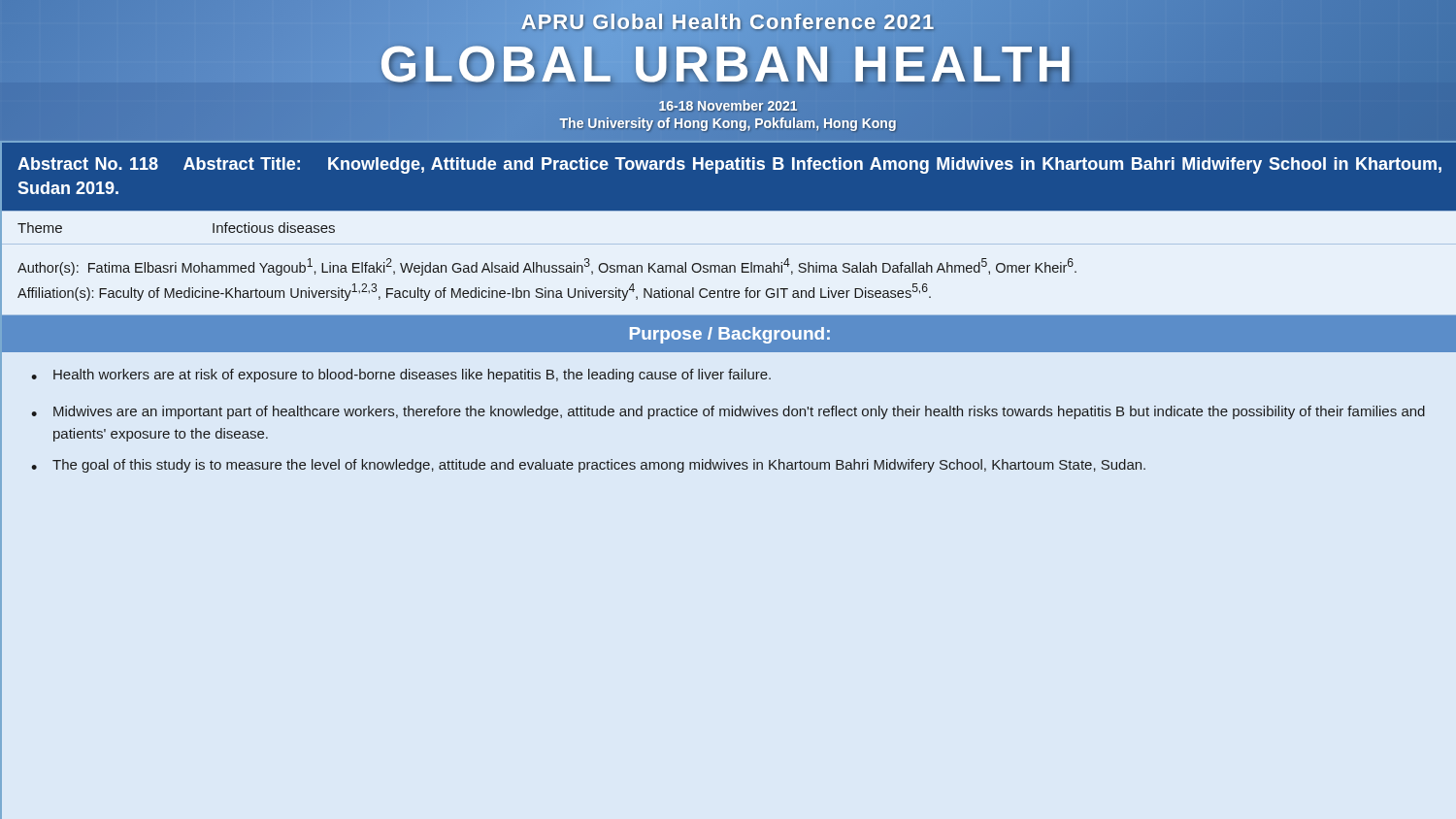Click on the list item that says "• The goal of this study is to"

(x=589, y=468)
